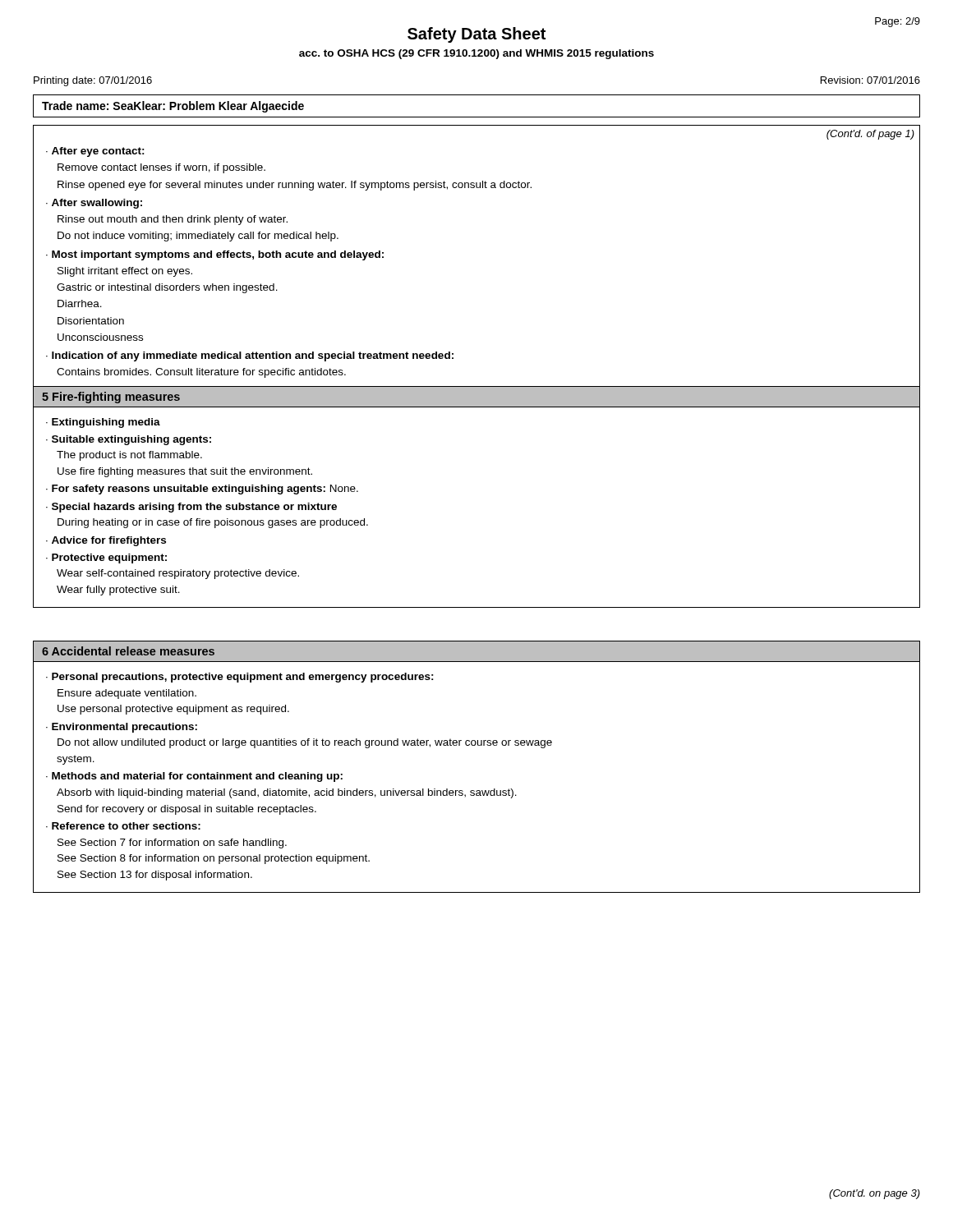Image resolution: width=953 pixels, height=1232 pixels.
Task: Select the list item that reads "· Extinguishing media"
Action: click(102, 422)
